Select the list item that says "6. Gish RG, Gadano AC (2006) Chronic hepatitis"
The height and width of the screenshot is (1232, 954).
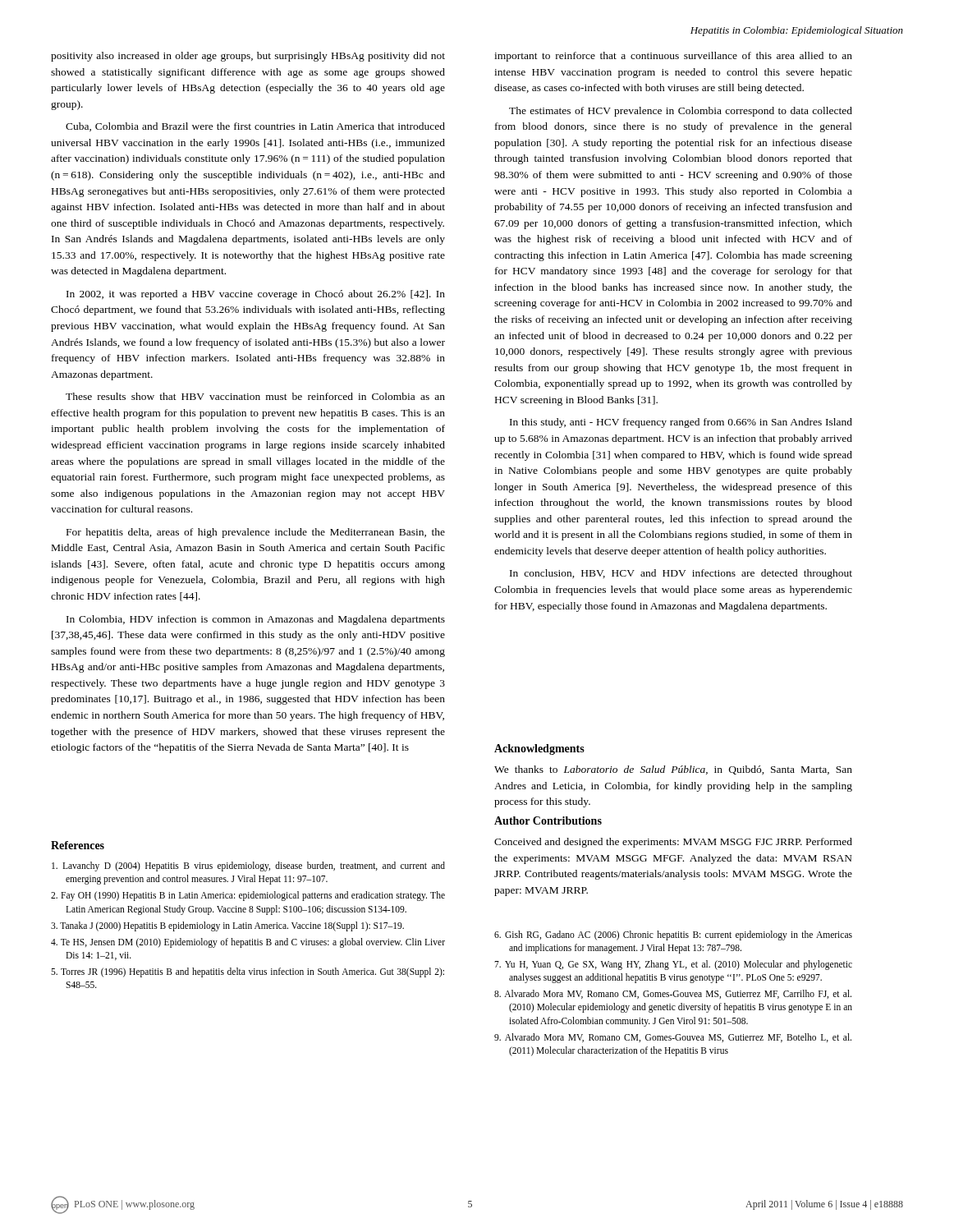coord(673,941)
